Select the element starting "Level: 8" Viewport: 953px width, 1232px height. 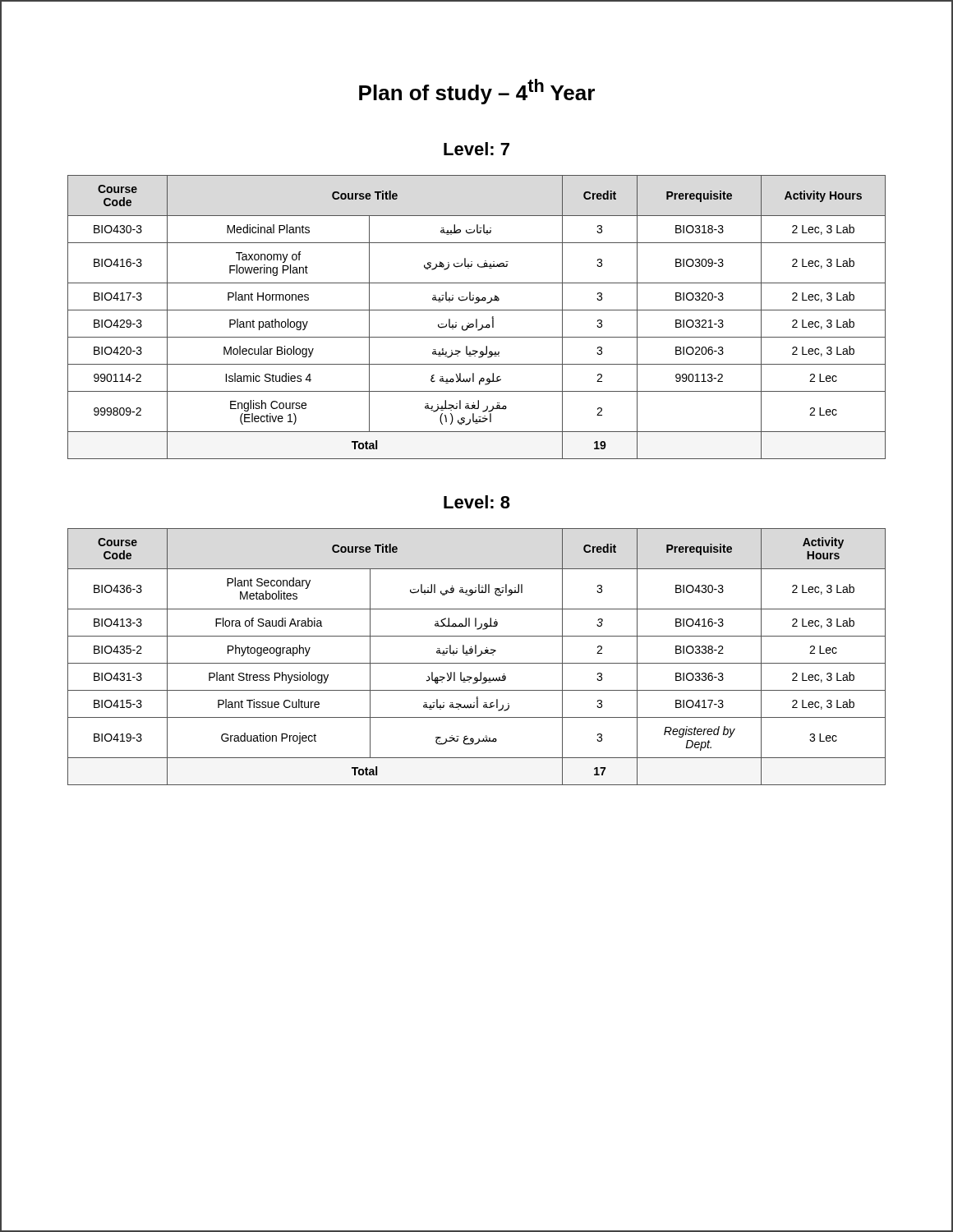tap(476, 502)
